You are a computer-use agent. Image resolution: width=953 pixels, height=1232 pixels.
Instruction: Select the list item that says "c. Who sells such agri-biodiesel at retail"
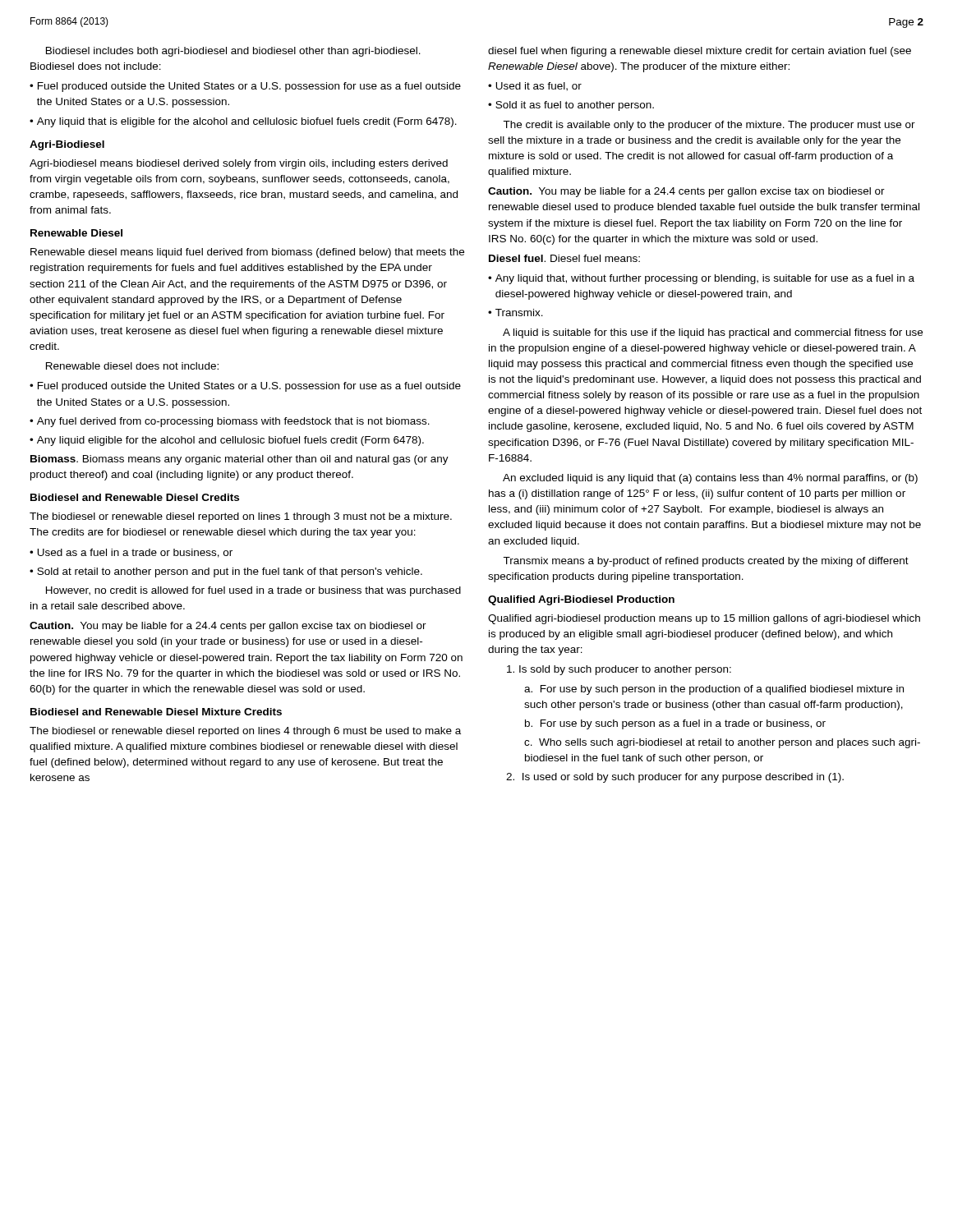(x=722, y=750)
